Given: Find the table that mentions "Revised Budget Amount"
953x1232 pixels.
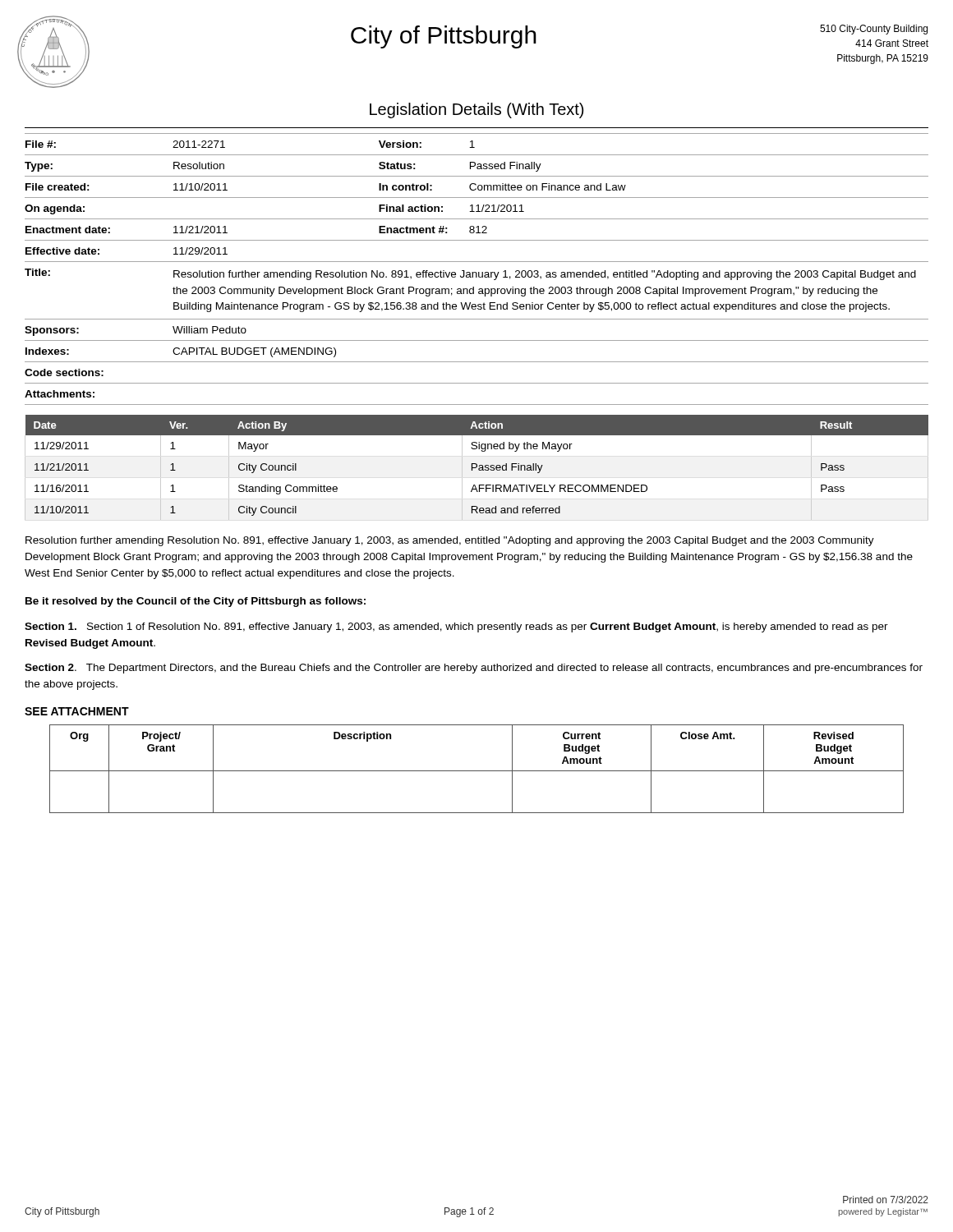Looking at the screenshot, I should [x=476, y=769].
